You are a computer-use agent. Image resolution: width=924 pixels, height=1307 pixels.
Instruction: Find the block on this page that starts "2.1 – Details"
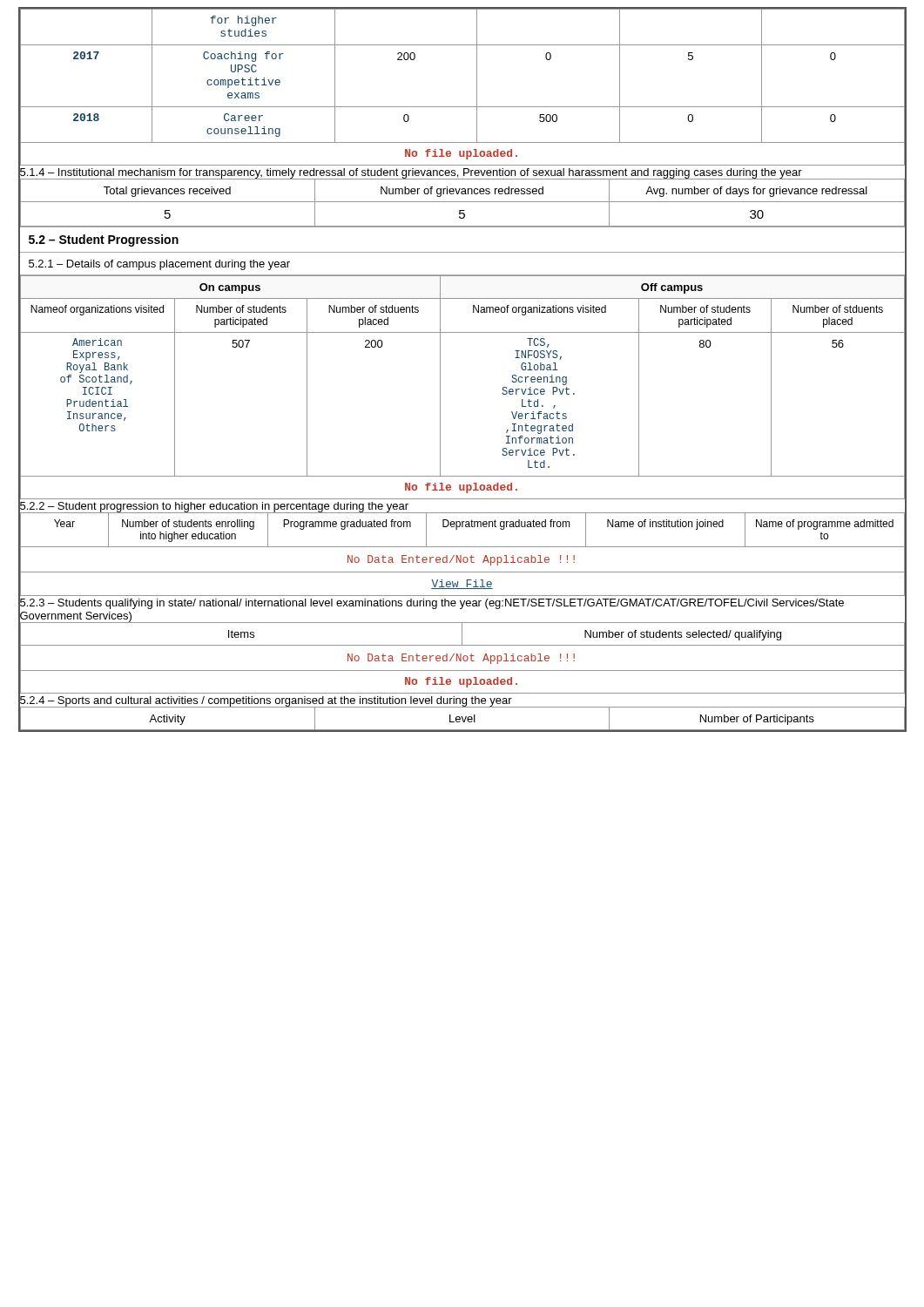159,264
